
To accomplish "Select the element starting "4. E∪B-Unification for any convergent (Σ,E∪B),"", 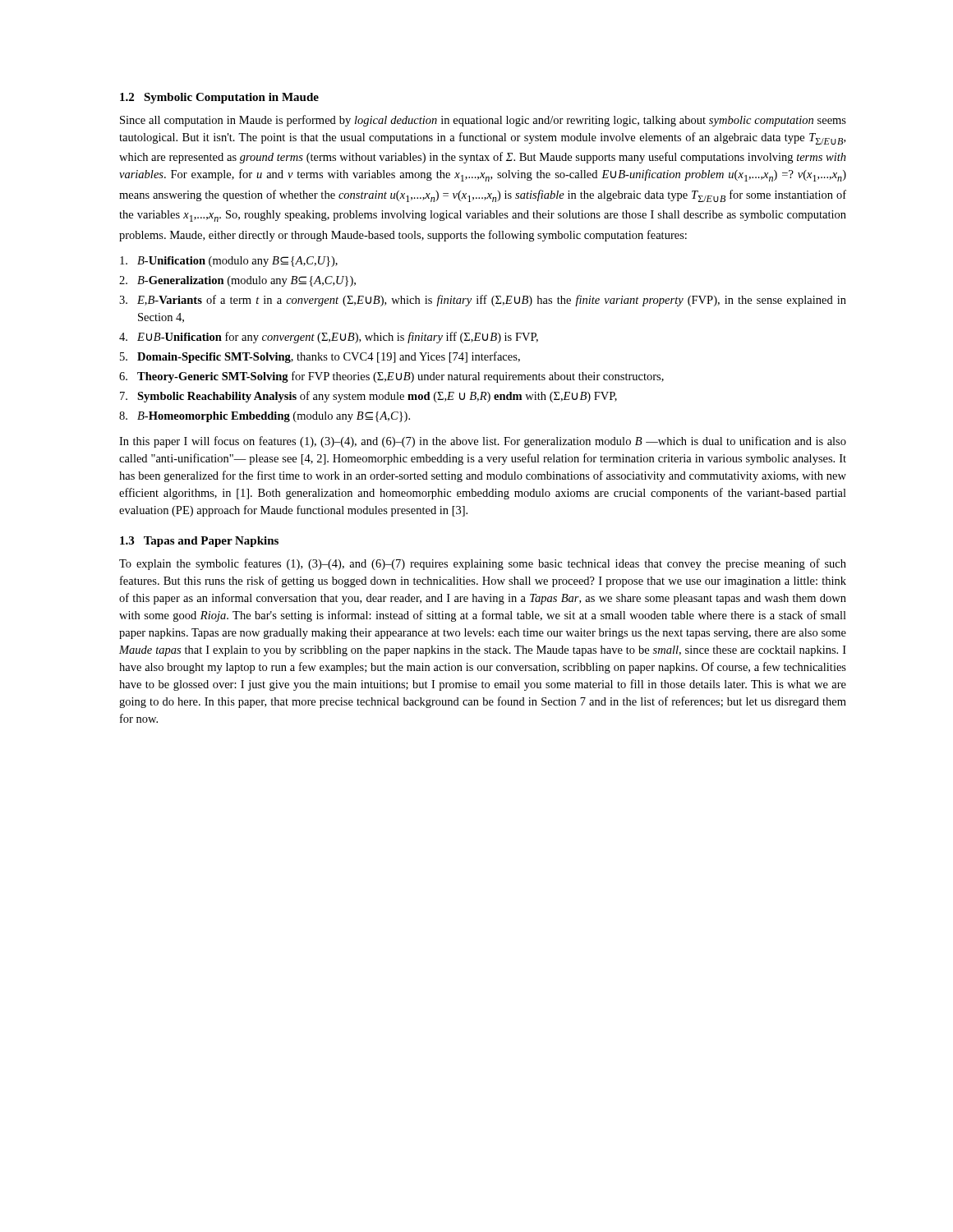I will [x=483, y=337].
